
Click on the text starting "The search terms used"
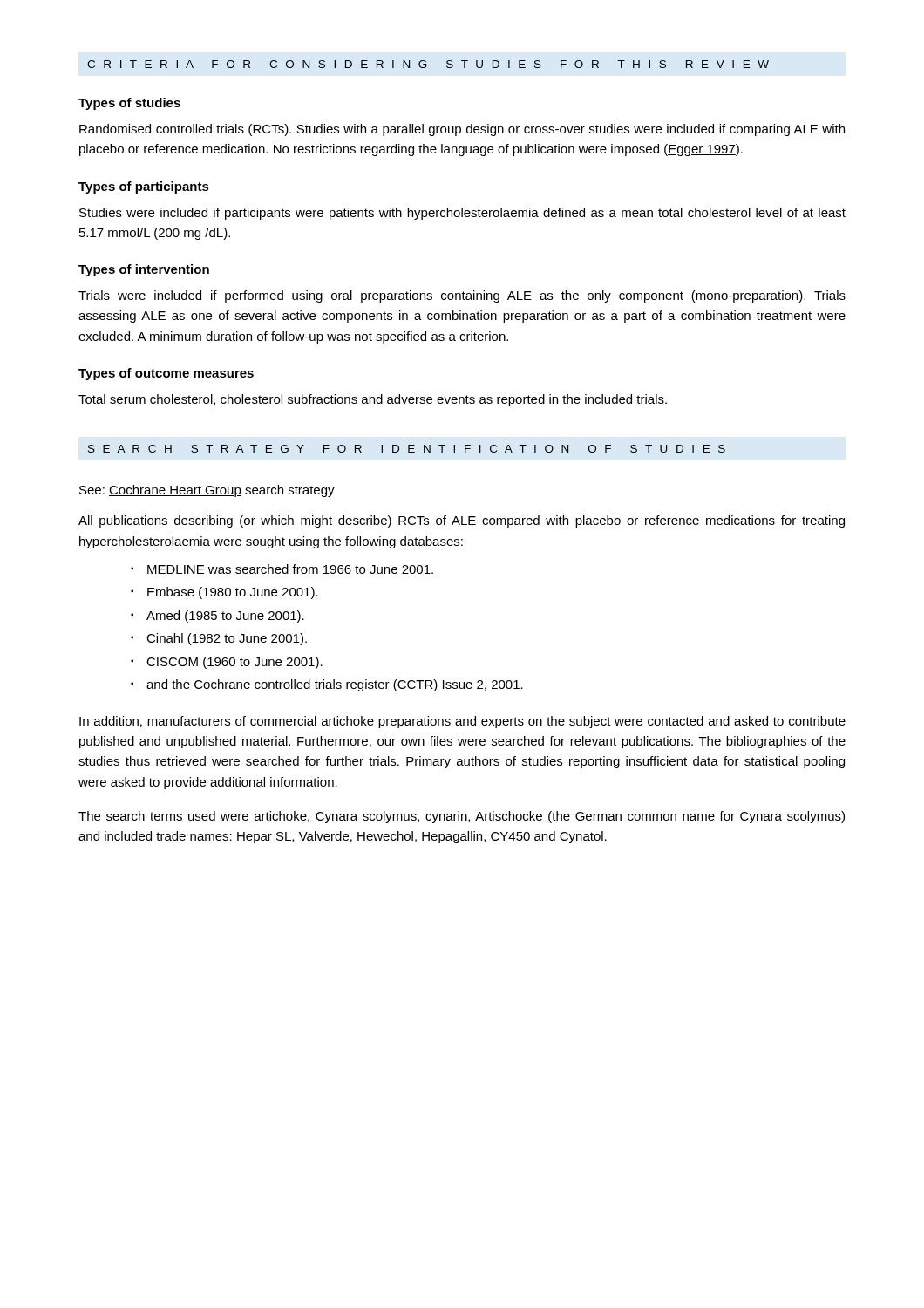462,826
